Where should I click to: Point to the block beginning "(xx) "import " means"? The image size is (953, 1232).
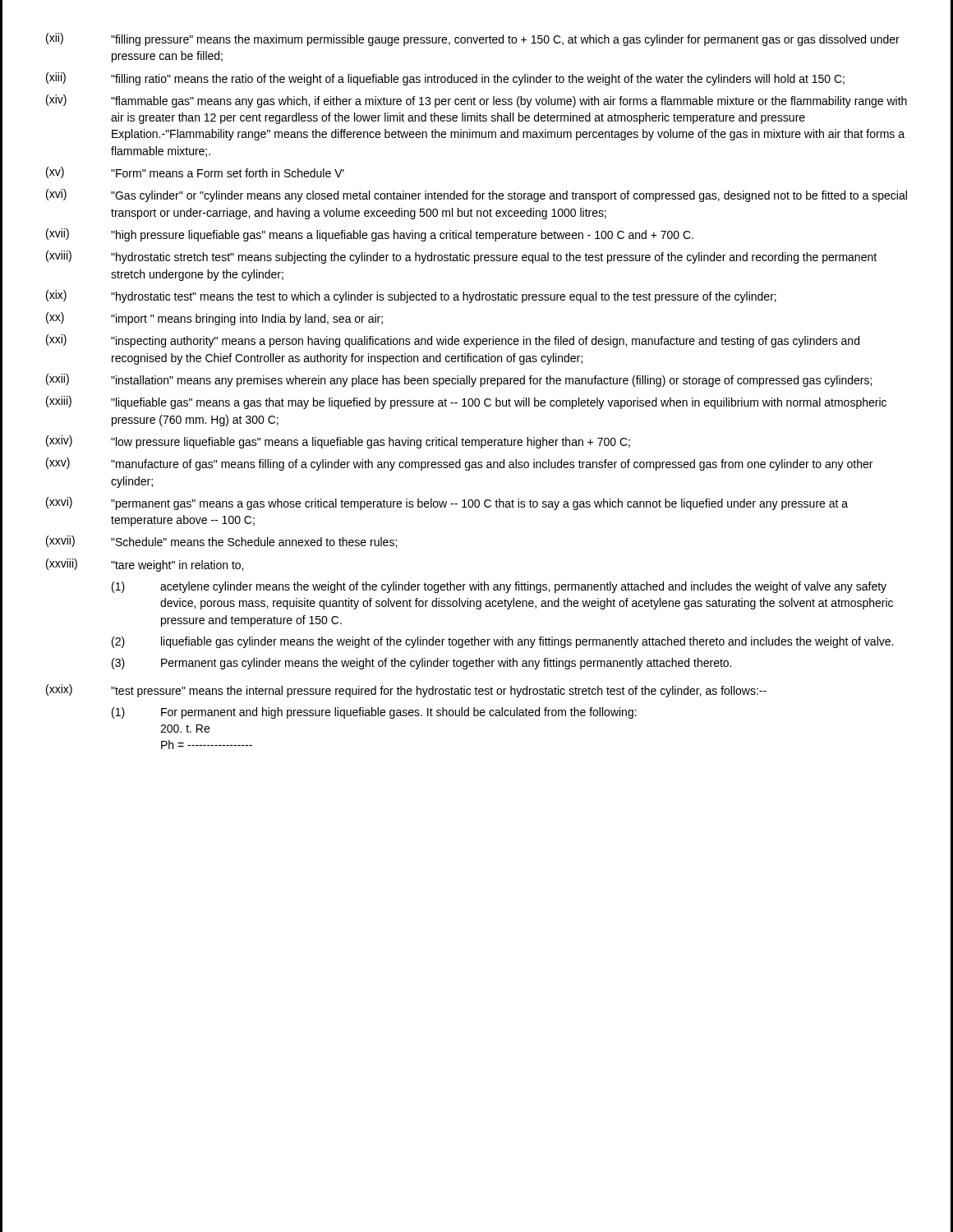point(214,319)
